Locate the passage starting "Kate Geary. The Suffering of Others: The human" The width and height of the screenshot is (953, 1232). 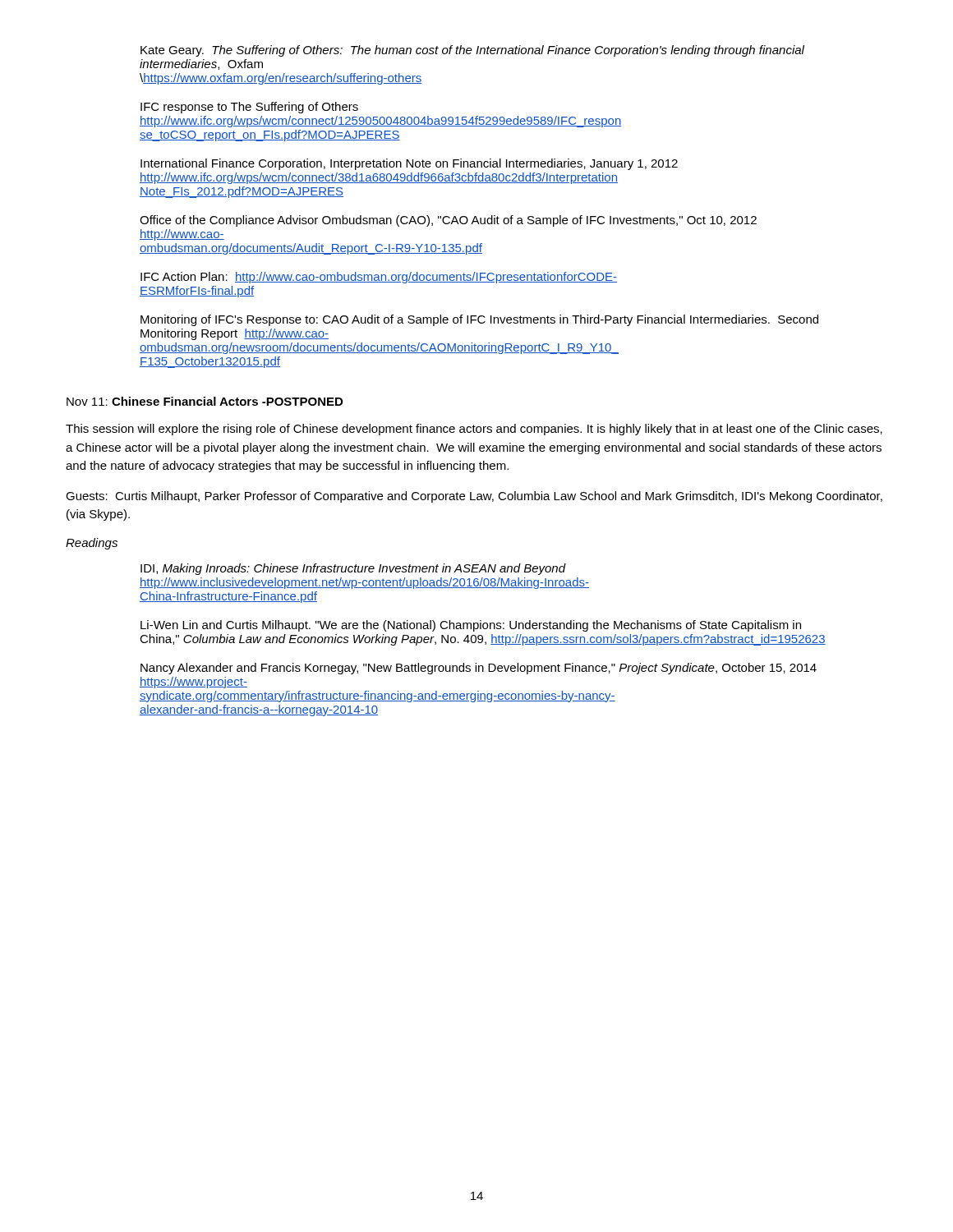click(472, 64)
